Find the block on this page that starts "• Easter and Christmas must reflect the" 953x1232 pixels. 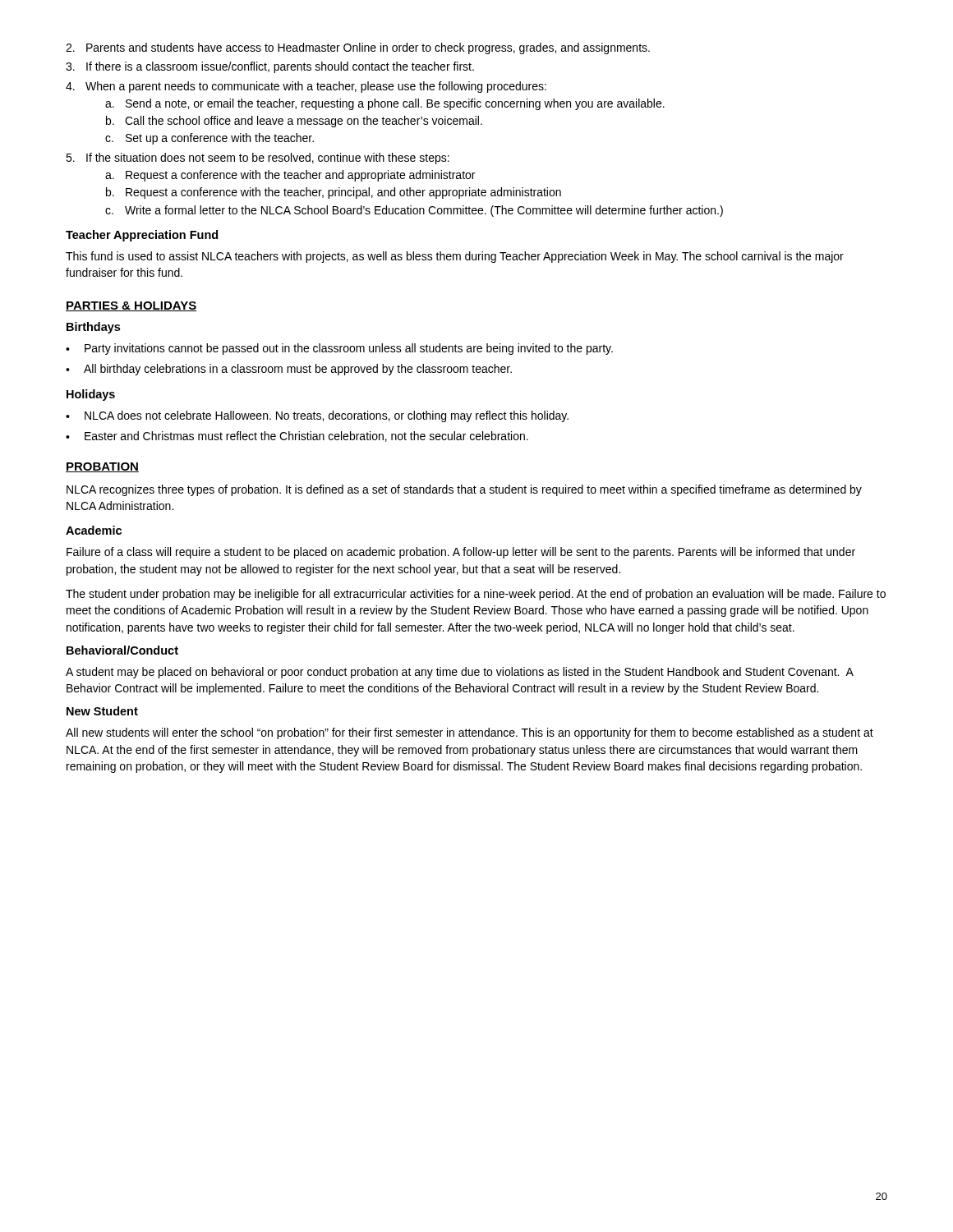297,437
